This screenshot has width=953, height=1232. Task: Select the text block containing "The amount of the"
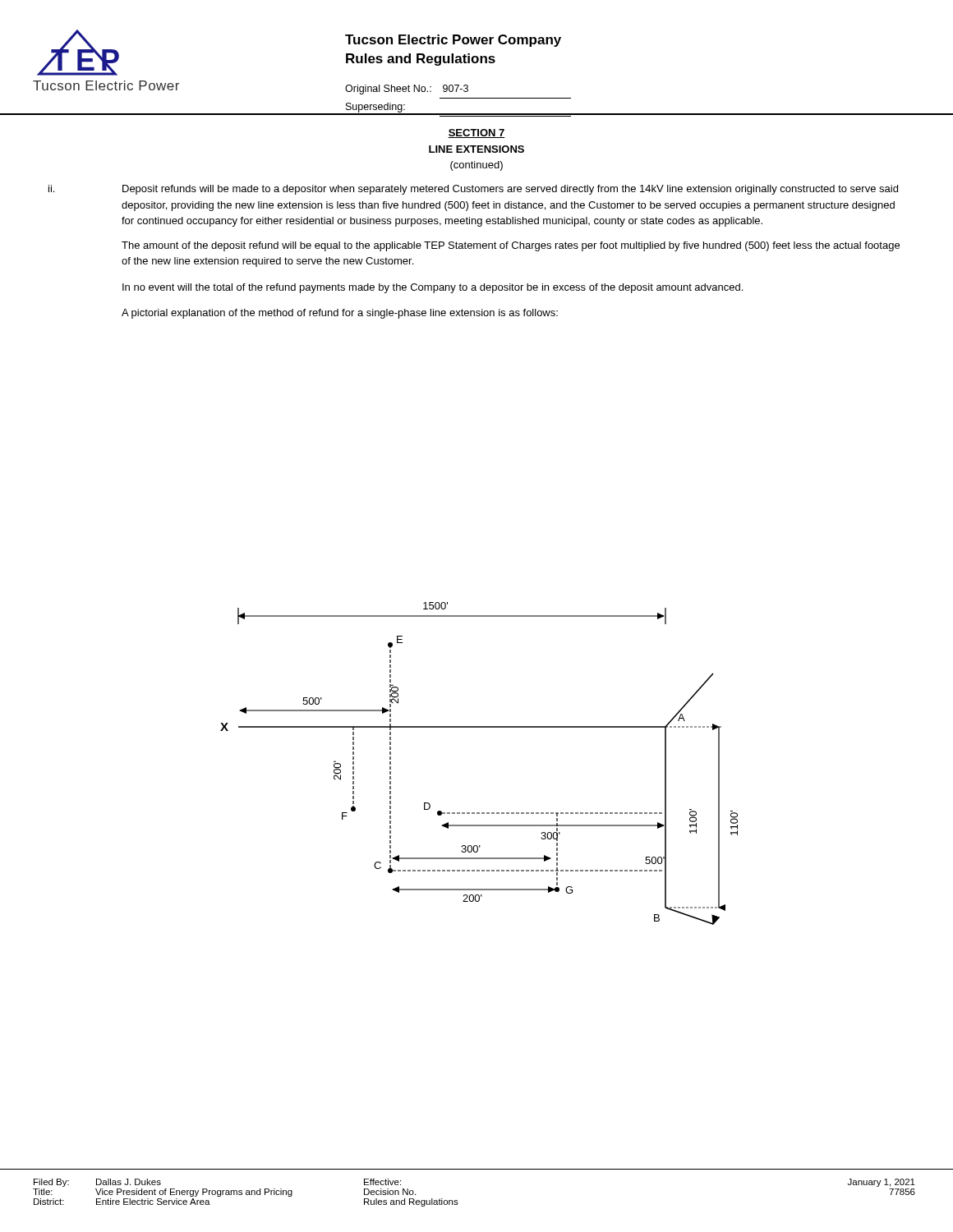511,253
